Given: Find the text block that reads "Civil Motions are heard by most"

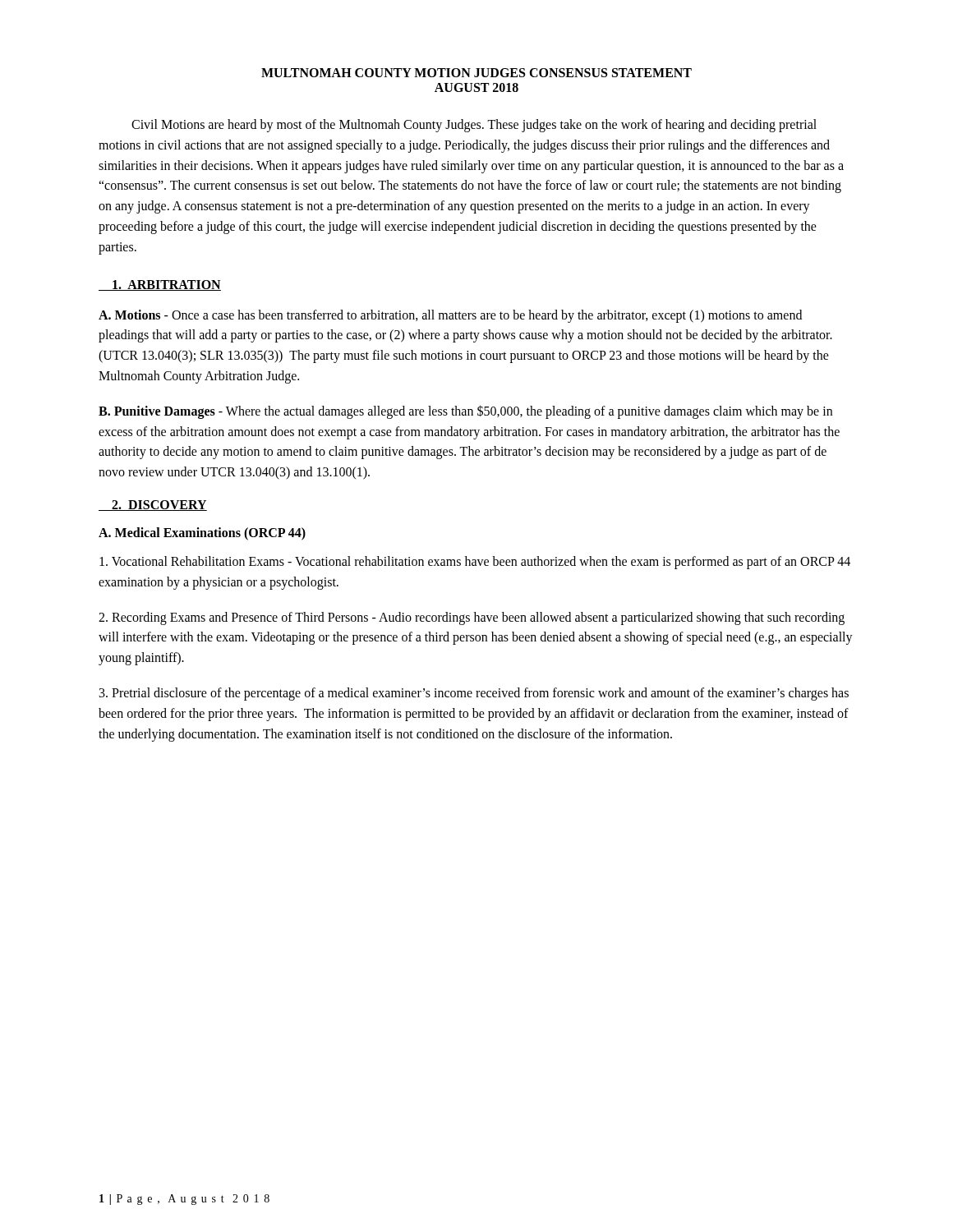Looking at the screenshot, I should 471,186.
